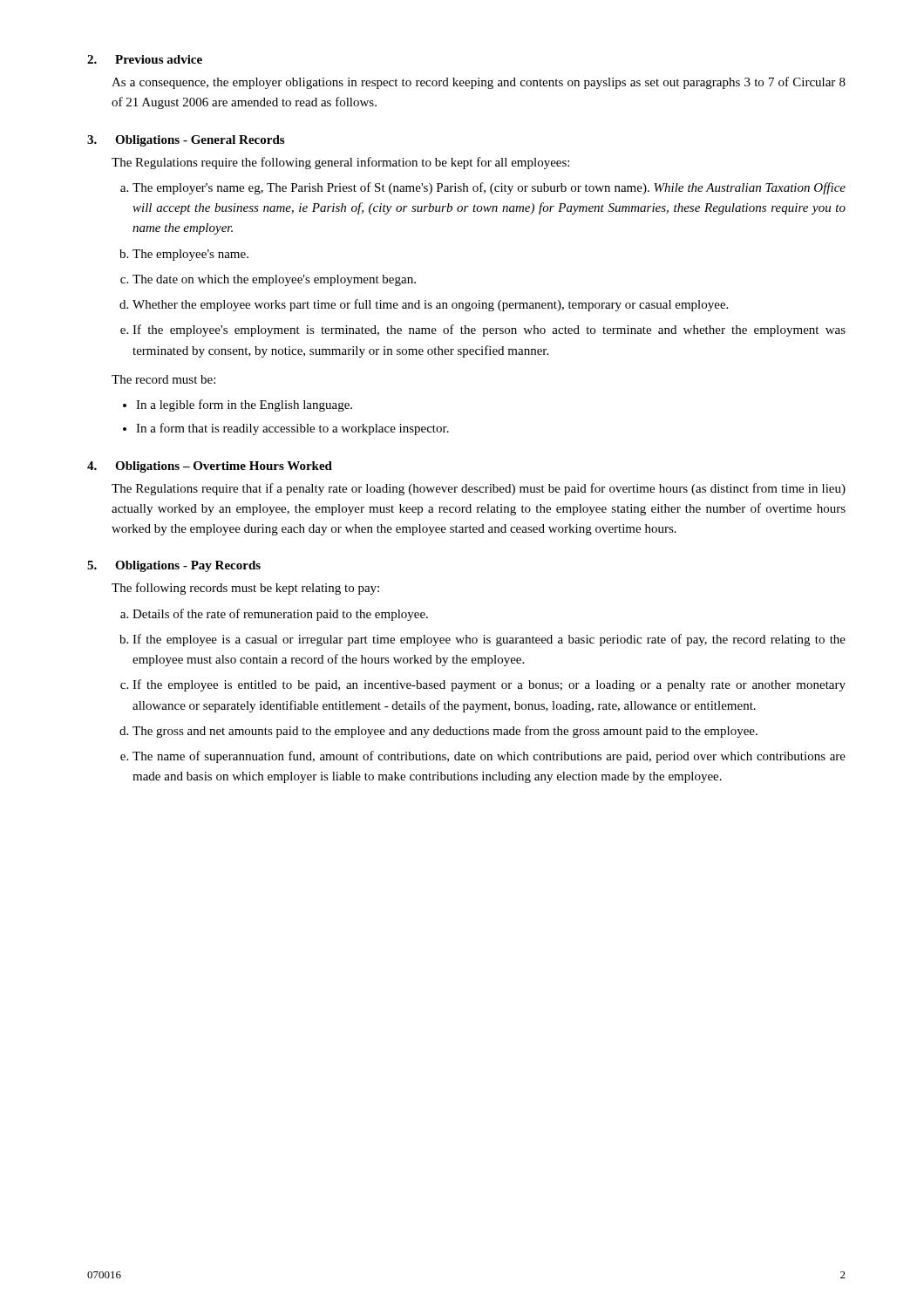Find the element starting "In a legible form in the"
This screenshot has height=1308, width=924.
[x=245, y=405]
